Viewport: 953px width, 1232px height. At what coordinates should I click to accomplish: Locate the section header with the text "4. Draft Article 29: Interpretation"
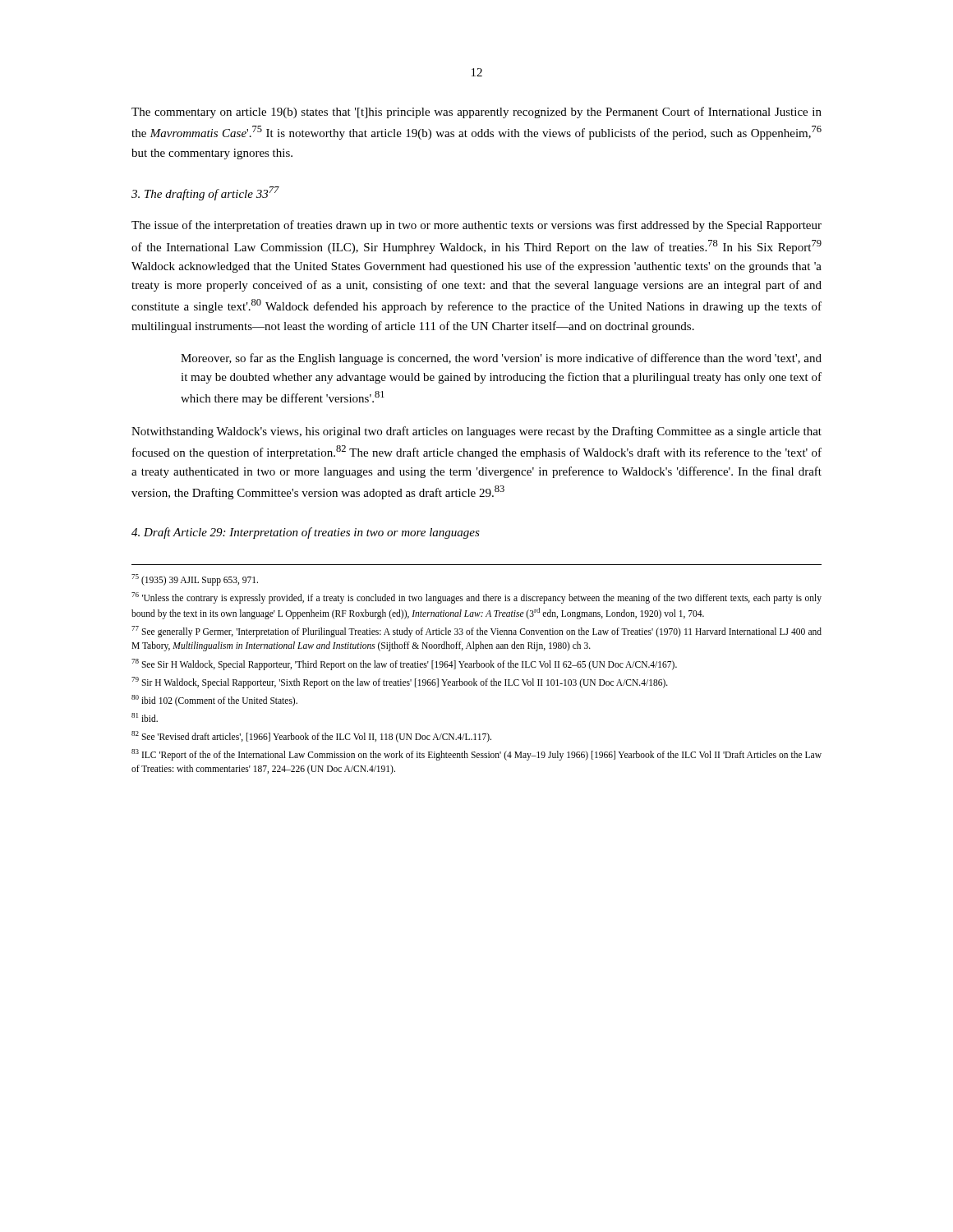(x=306, y=532)
